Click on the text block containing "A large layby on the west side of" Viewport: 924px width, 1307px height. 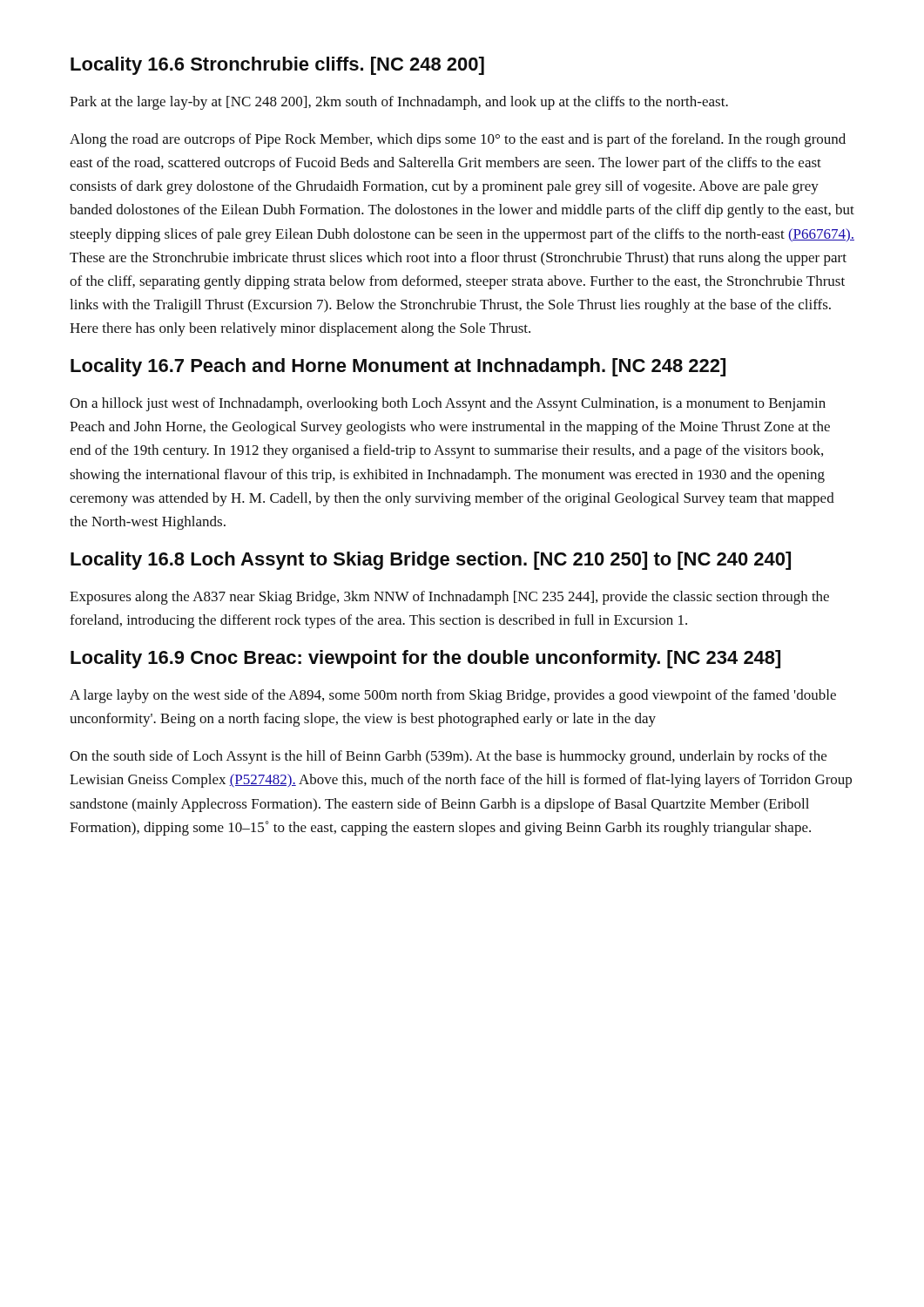(462, 707)
